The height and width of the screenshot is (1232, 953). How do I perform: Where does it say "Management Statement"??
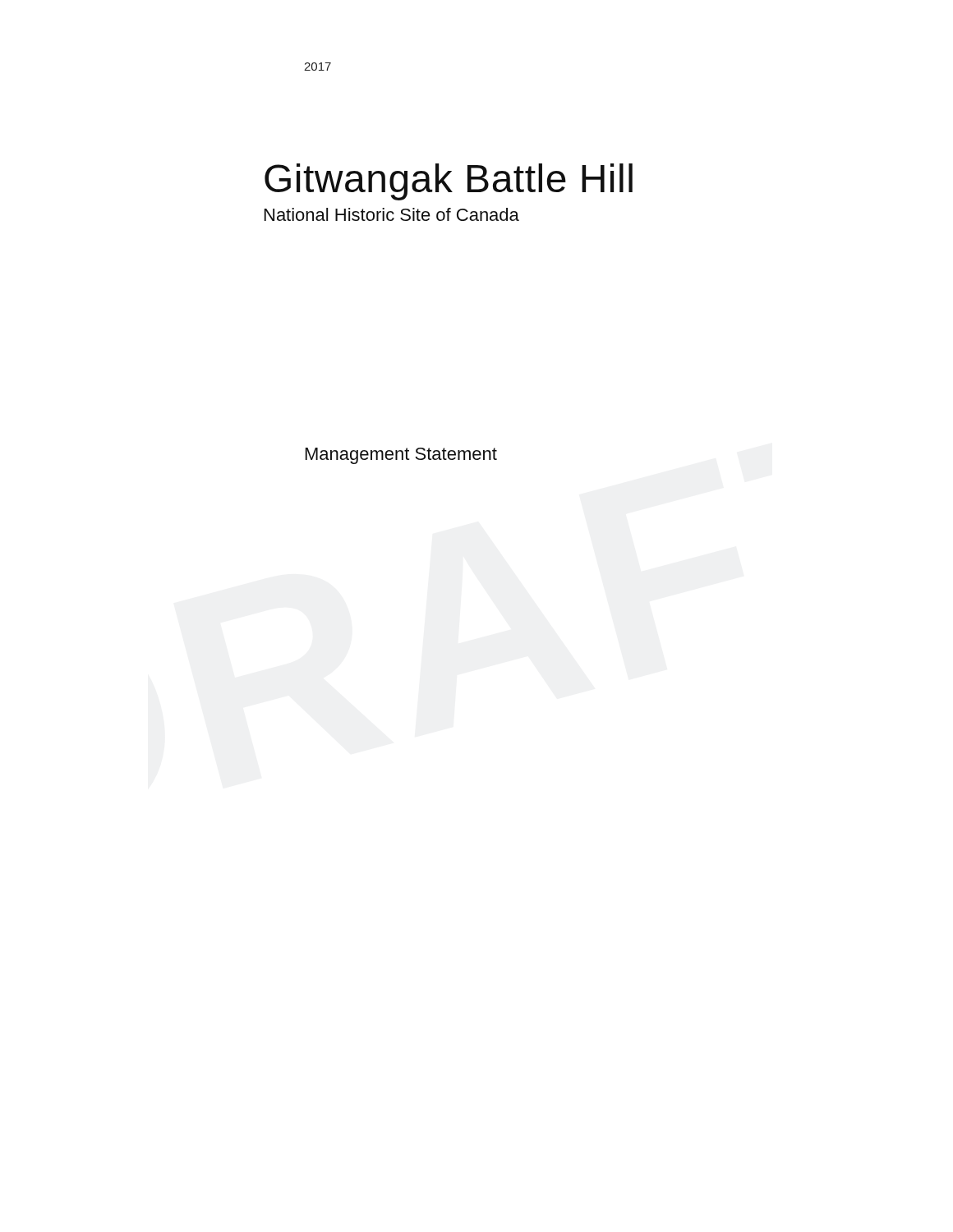click(x=400, y=454)
